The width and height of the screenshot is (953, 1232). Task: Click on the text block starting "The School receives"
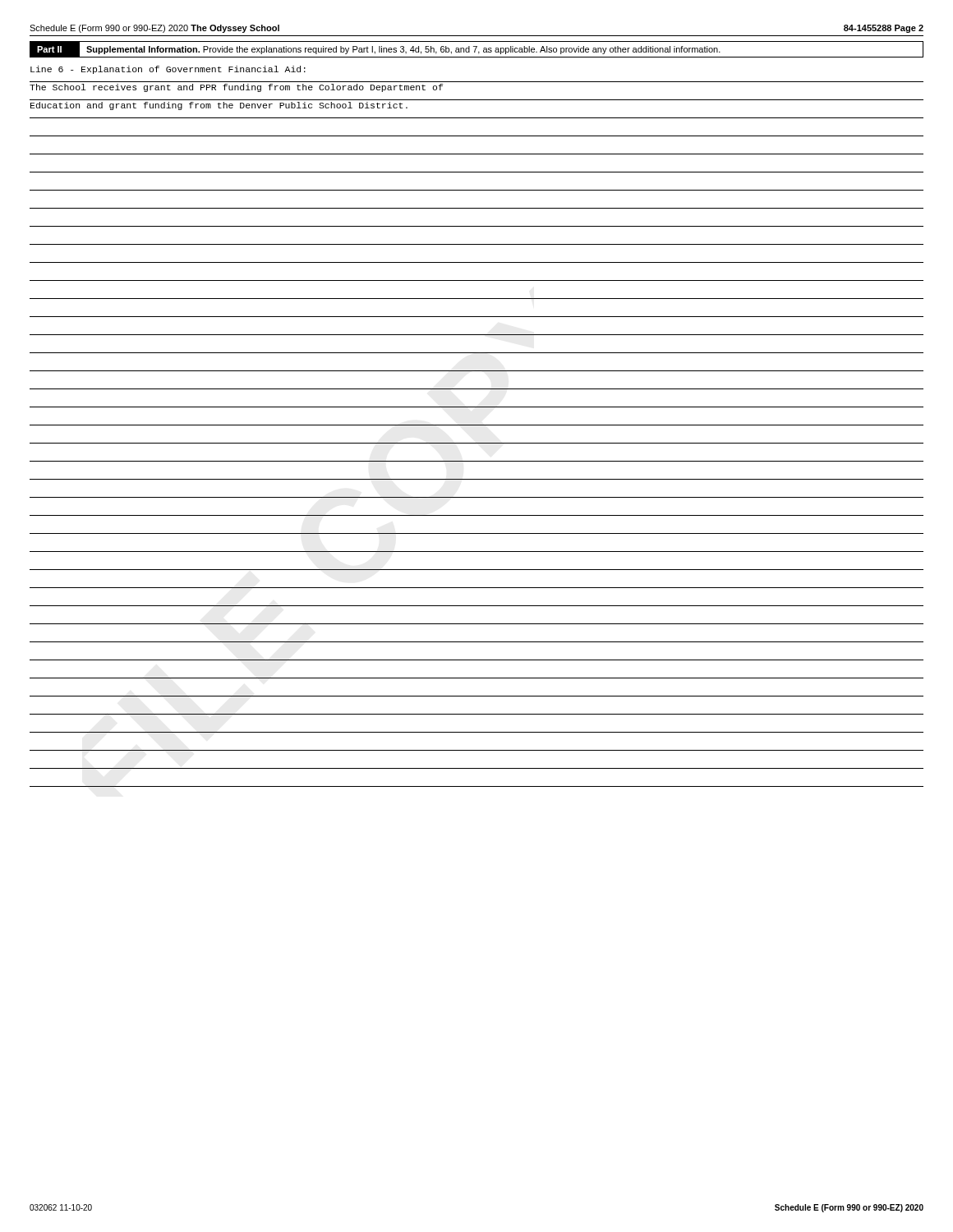click(x=476, y=91)
